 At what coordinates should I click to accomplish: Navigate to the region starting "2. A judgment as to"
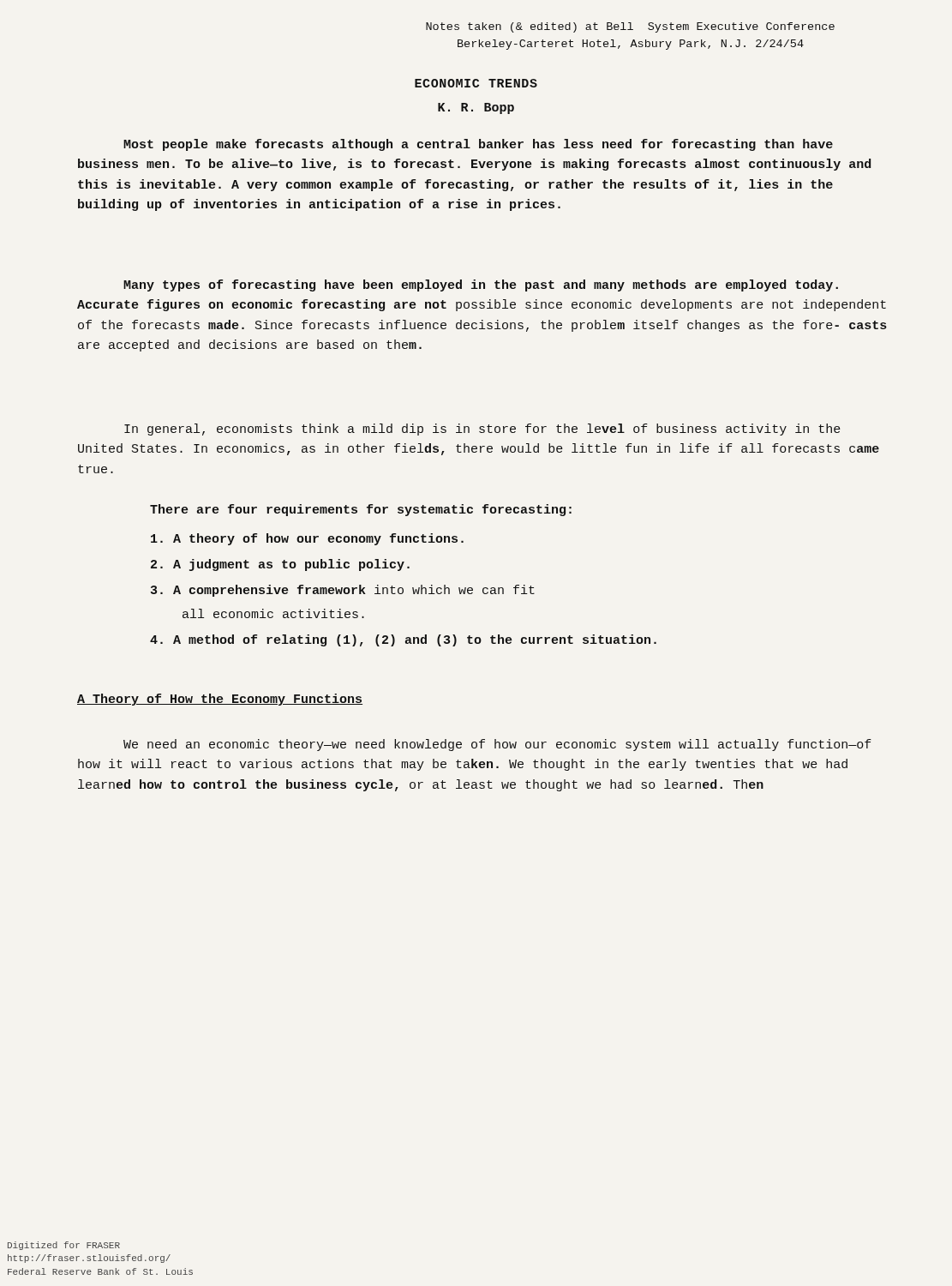(281, 565)
